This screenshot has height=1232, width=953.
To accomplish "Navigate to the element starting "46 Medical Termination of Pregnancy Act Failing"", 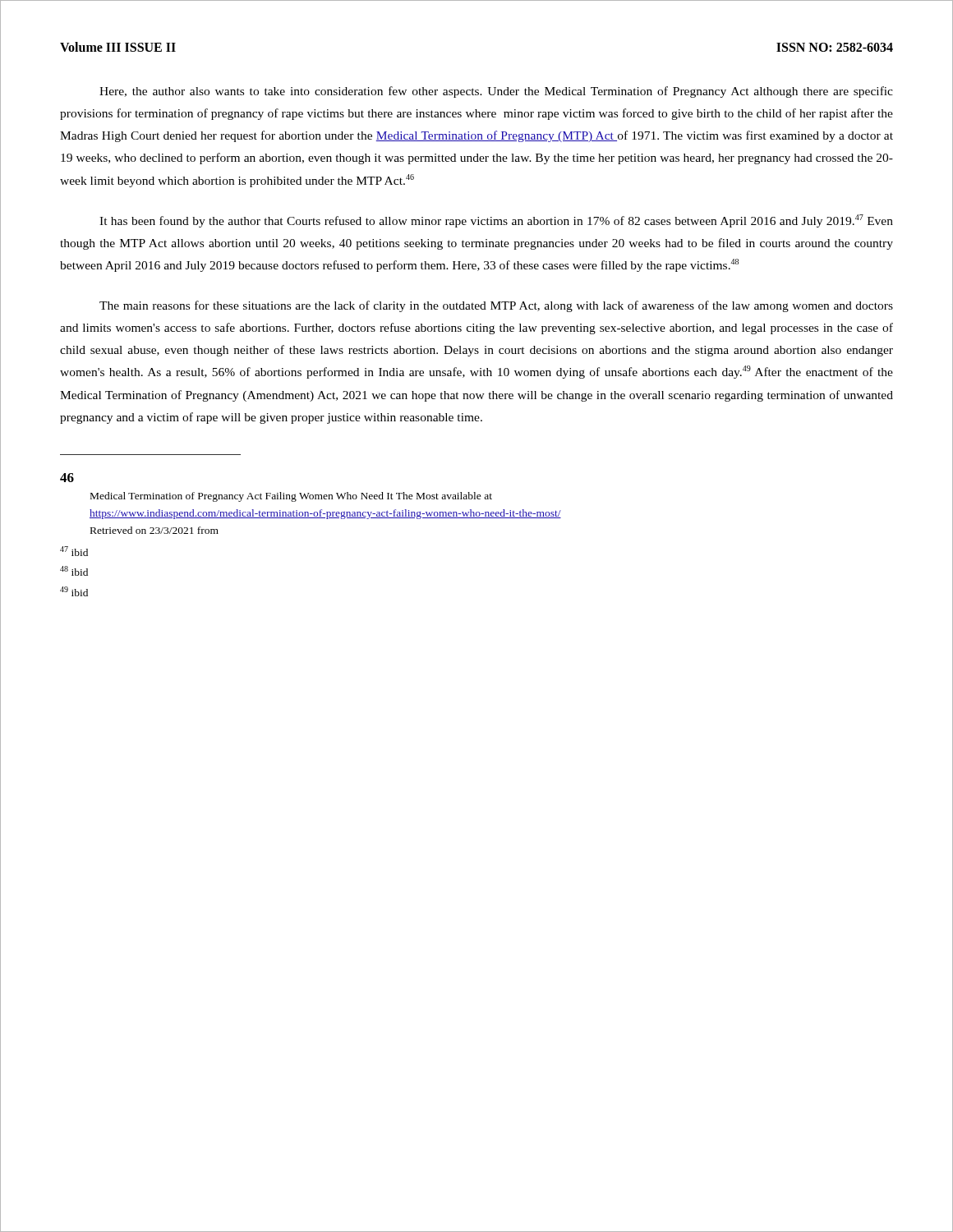I will (x=476, y=504).
